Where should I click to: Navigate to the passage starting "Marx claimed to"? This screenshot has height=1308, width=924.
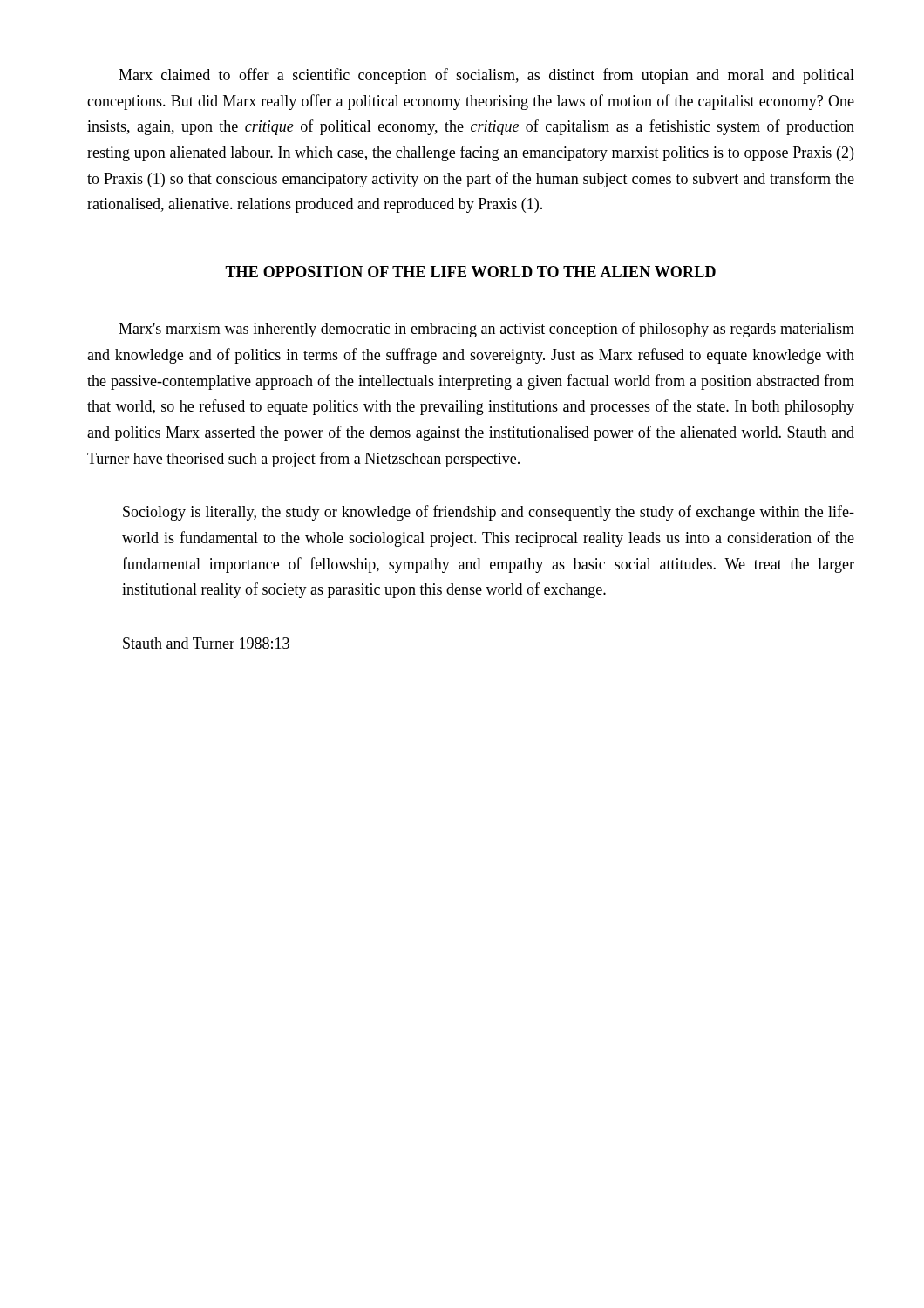tap(471, 140)
